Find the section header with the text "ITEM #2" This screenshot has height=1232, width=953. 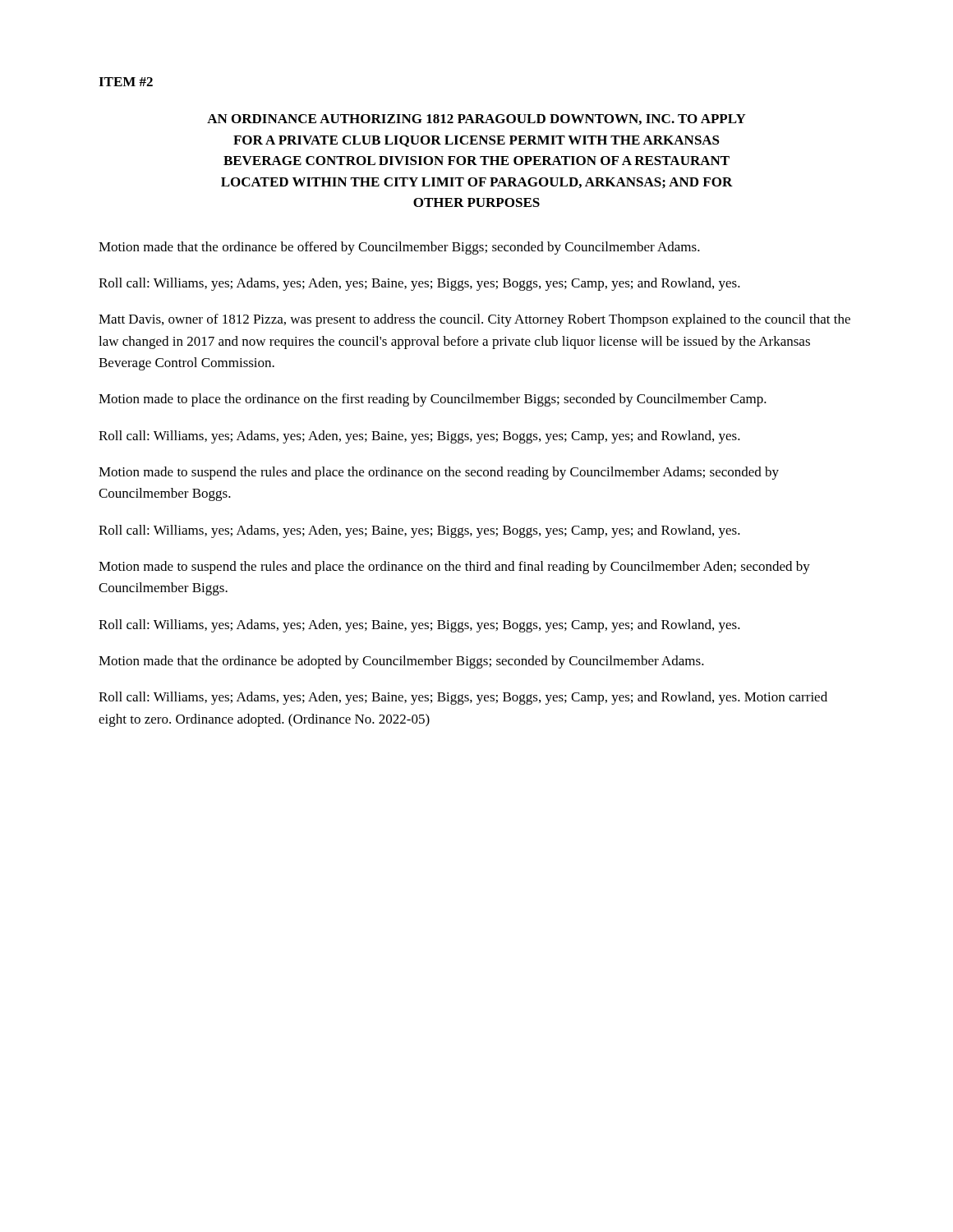pyautogui.click(x=126, y=82)
